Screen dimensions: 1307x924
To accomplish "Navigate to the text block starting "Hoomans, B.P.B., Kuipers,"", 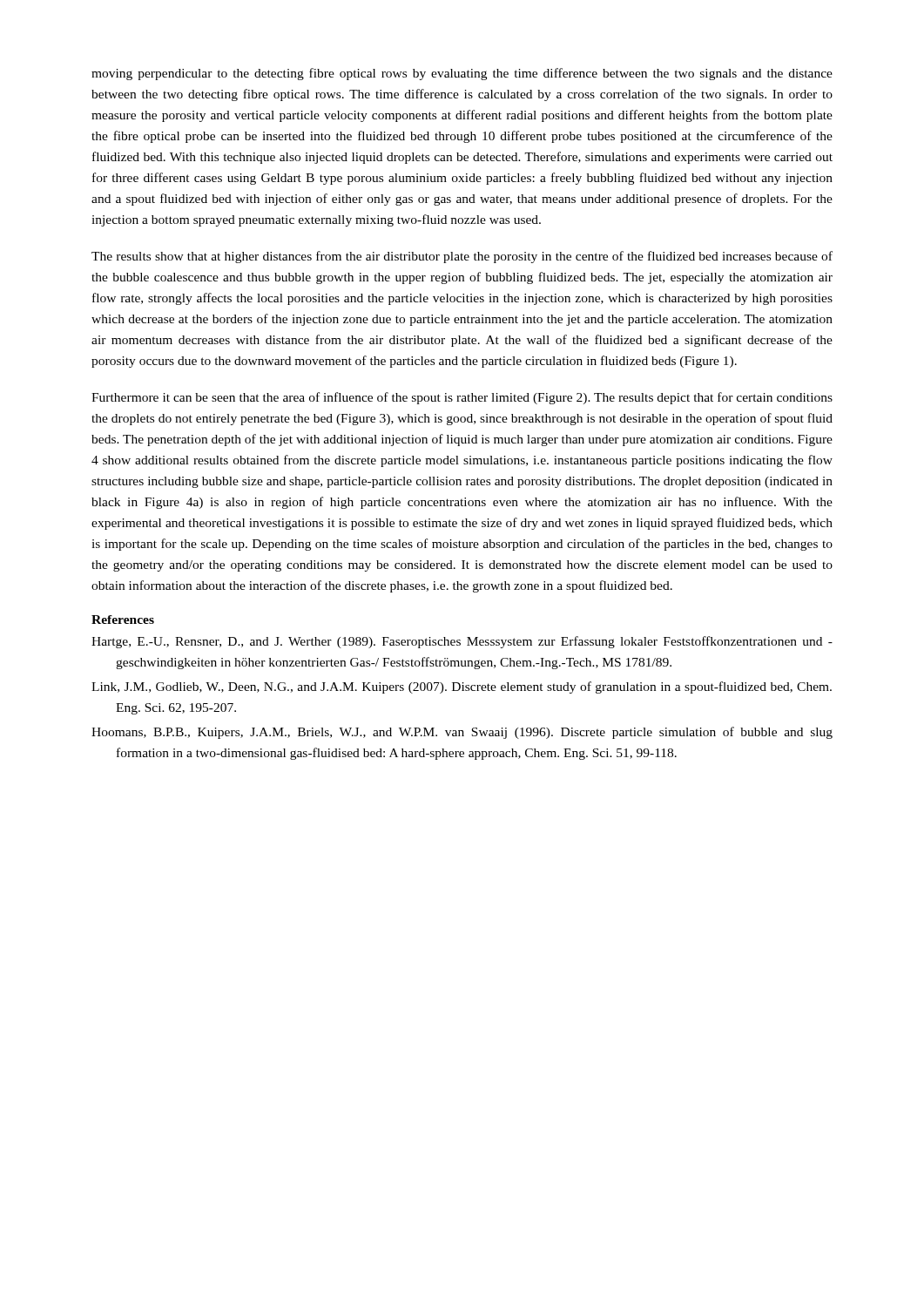I will (x=462, y=742).
